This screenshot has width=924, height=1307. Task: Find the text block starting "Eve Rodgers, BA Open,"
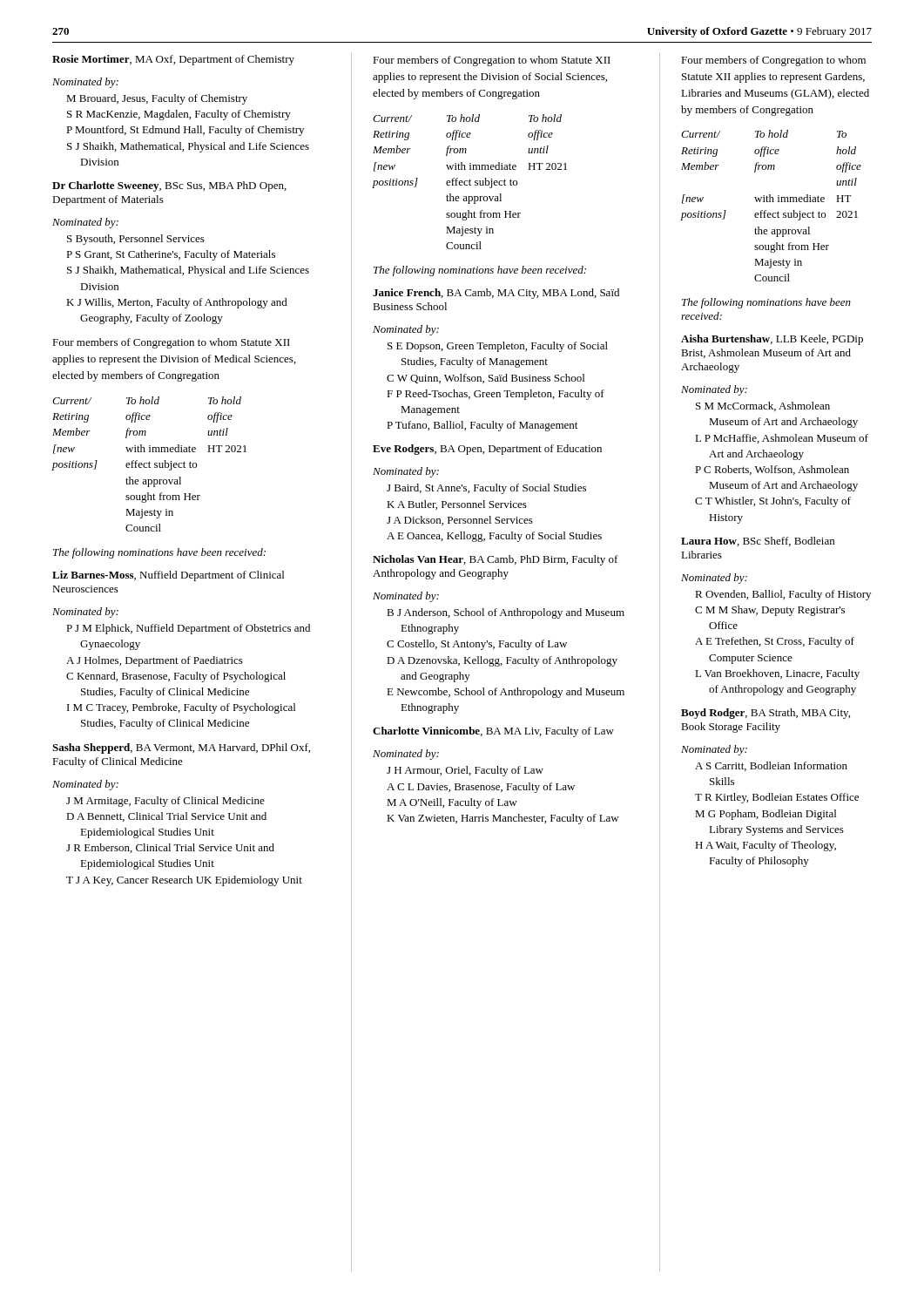click(503, 449)
